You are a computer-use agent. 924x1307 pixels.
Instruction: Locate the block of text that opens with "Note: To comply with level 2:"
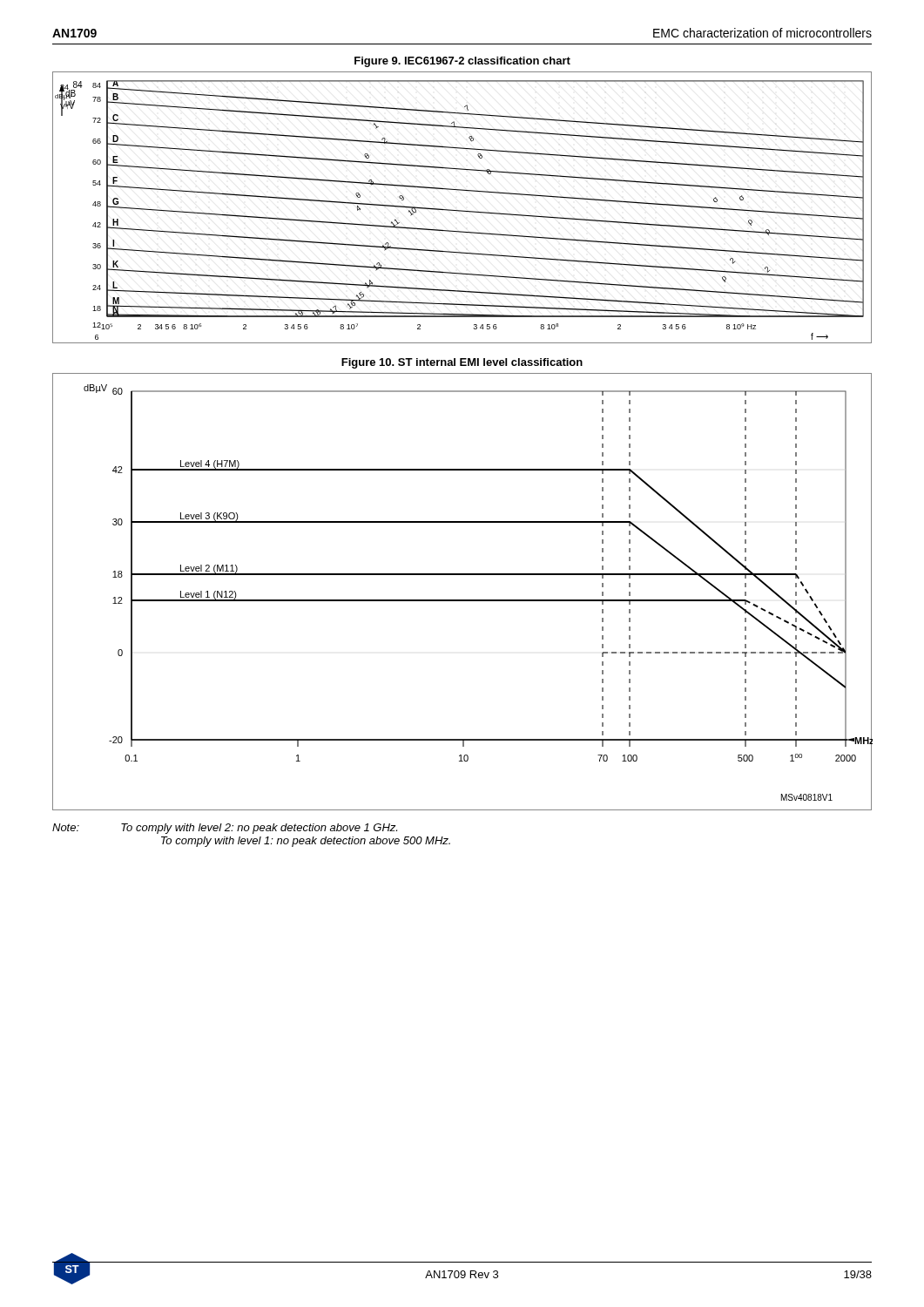coord(252,834)
